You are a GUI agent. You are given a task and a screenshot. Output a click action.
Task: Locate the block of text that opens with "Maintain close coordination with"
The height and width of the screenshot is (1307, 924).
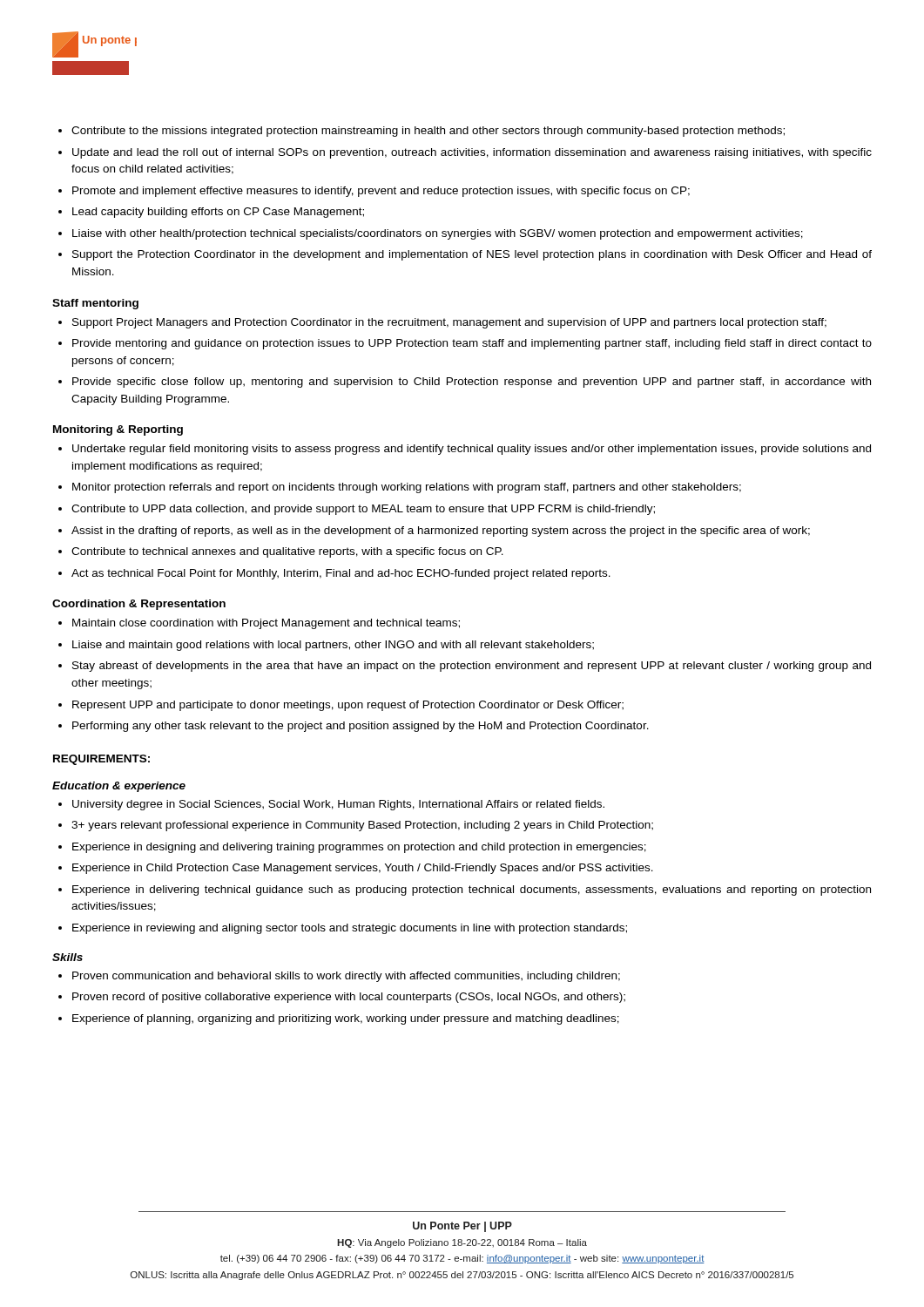pos(462,623)
